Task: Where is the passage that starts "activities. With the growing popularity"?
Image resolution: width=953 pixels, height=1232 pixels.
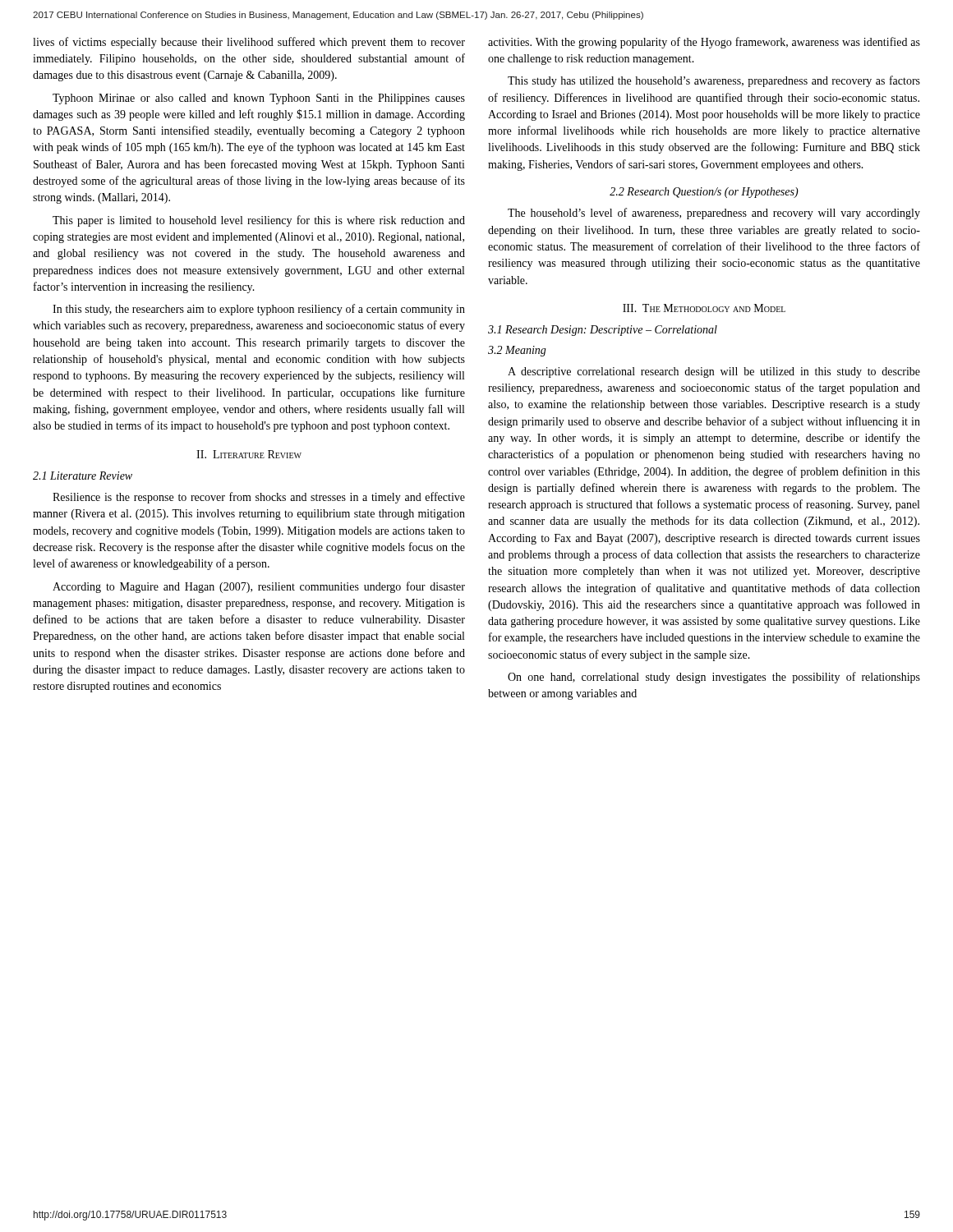Action: (x=704, y=51)
